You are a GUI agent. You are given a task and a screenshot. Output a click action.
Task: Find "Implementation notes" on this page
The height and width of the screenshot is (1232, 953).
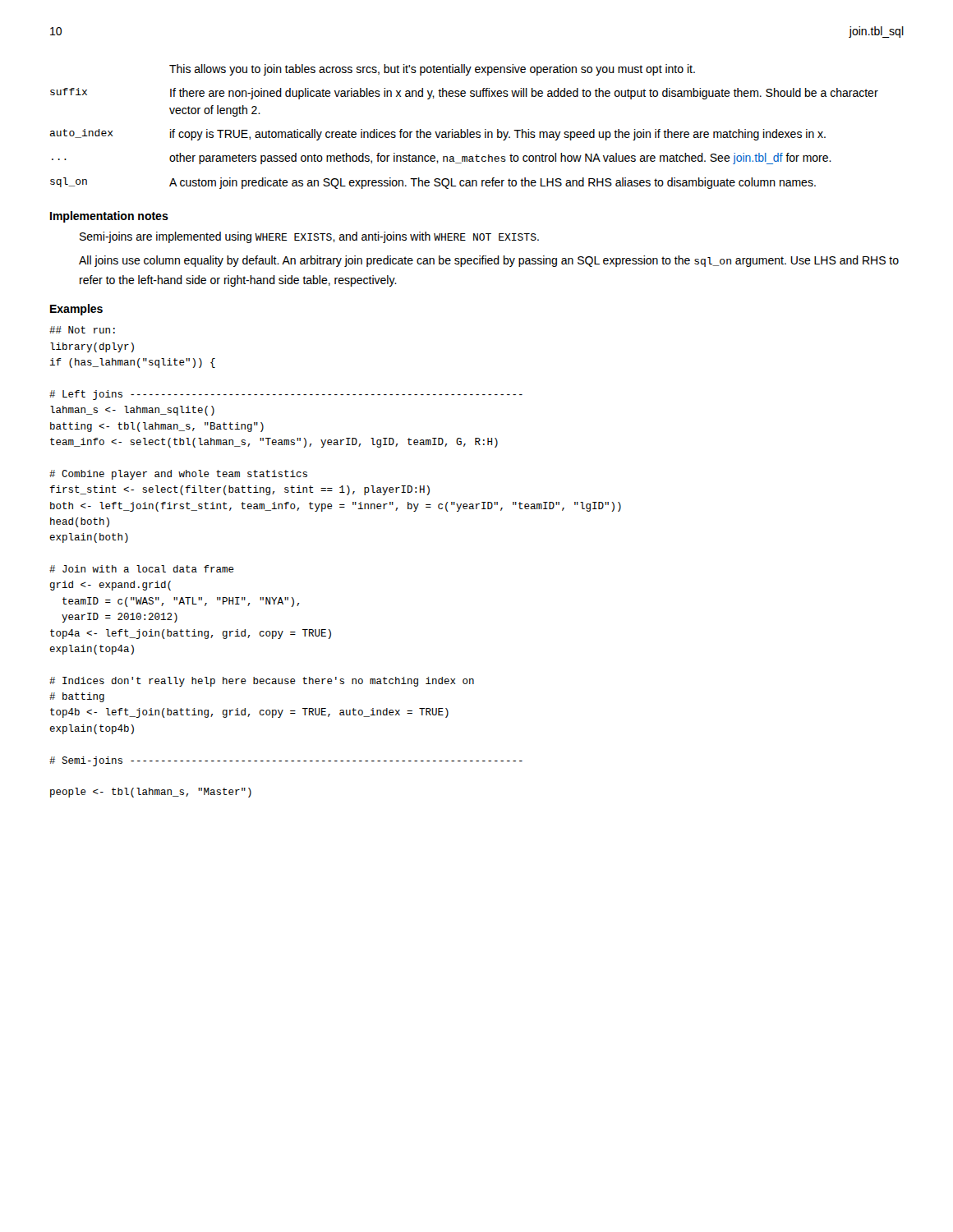[109, 216]
